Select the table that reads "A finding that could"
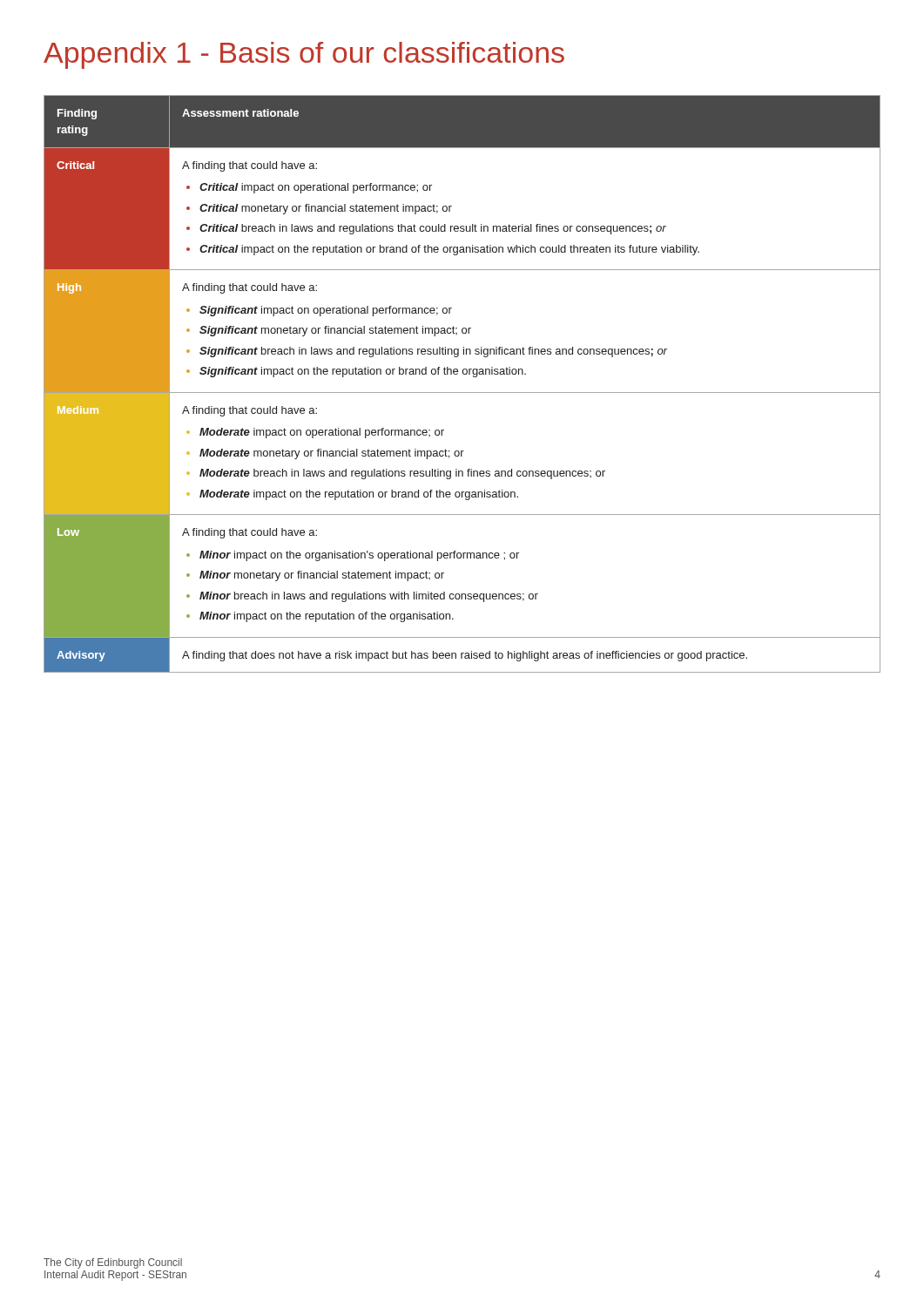924x1307 pixels. (462, 384)
